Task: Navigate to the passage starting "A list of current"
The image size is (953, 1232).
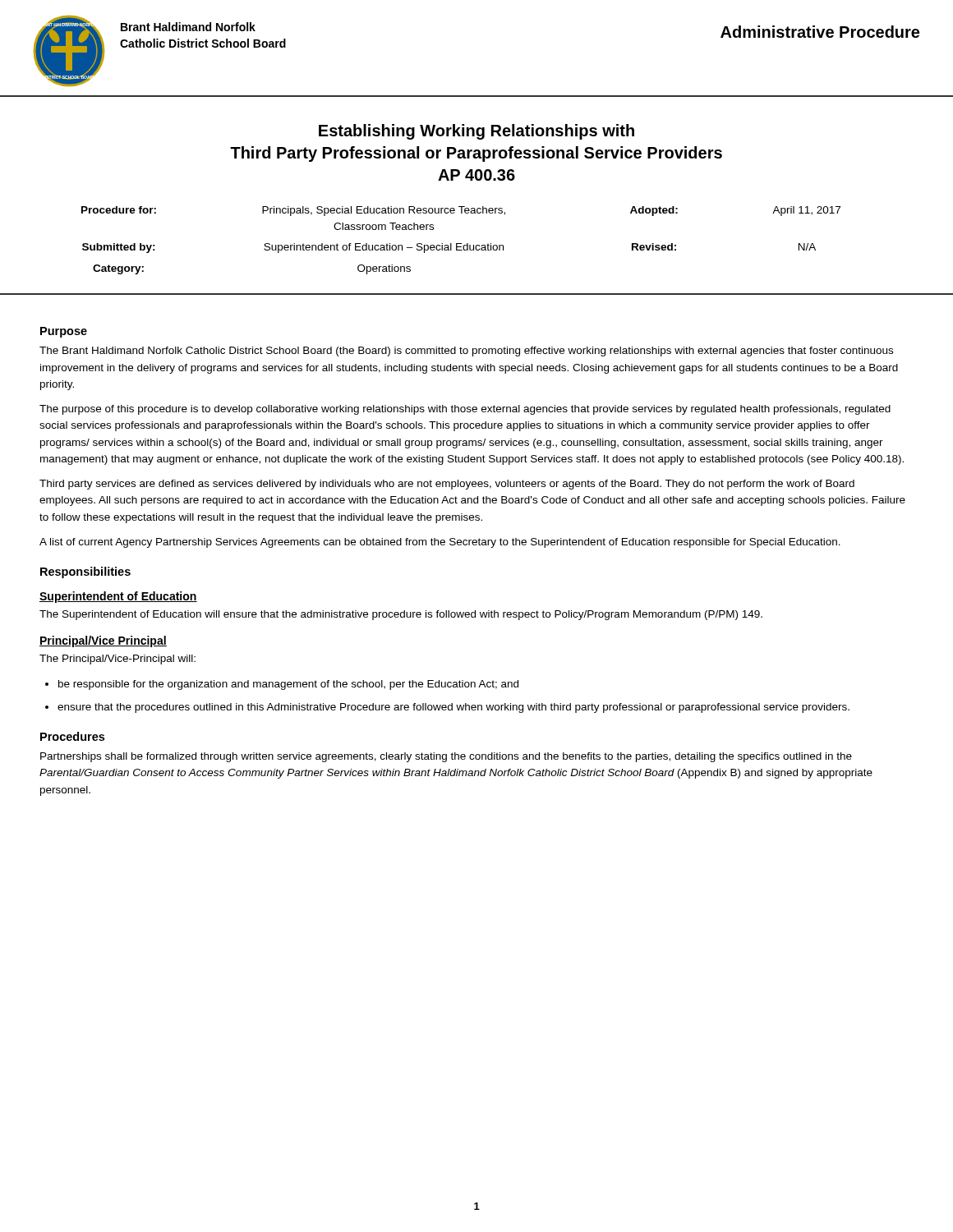Action: point(476,542)
